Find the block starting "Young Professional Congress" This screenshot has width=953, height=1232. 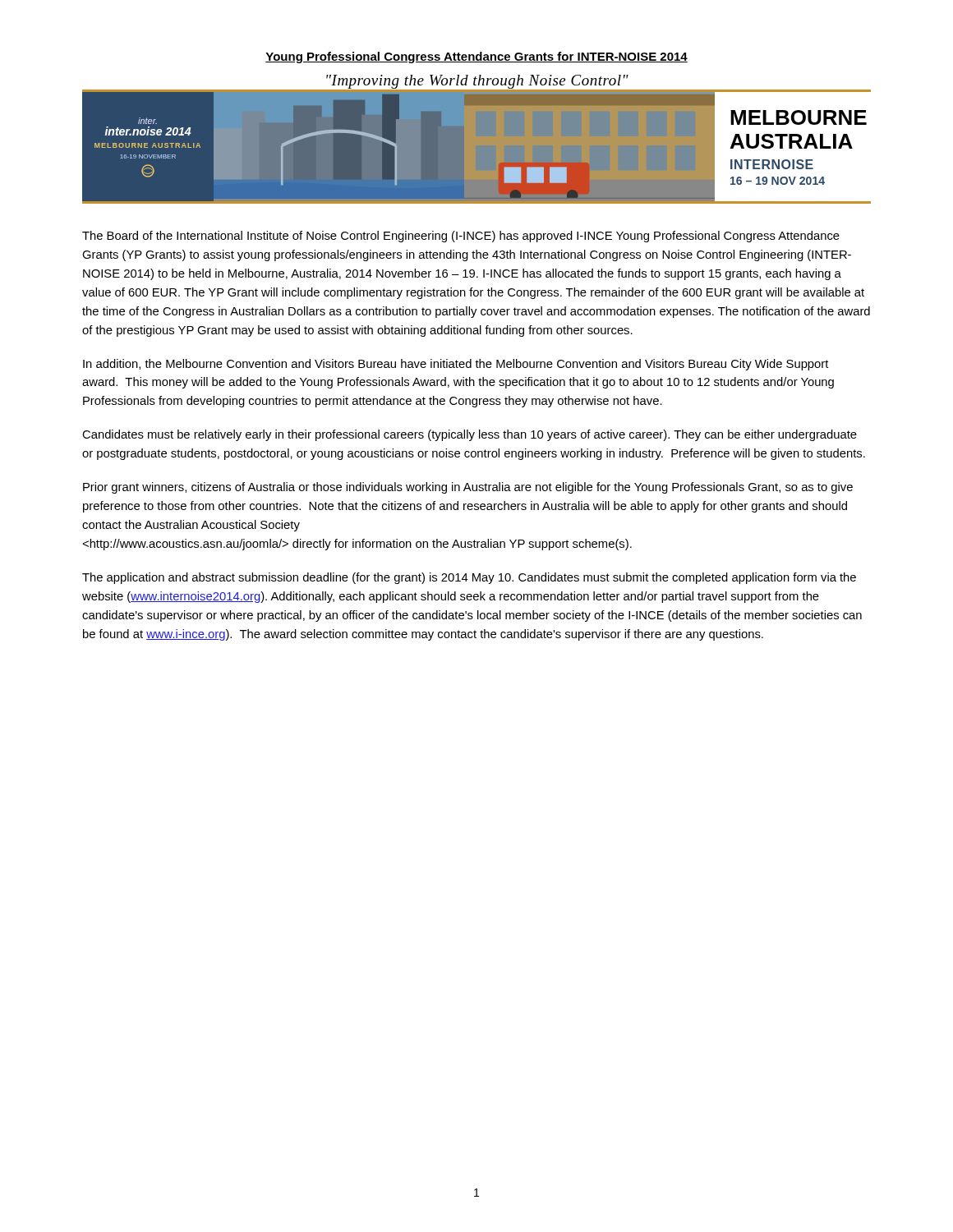coord(476,56)
